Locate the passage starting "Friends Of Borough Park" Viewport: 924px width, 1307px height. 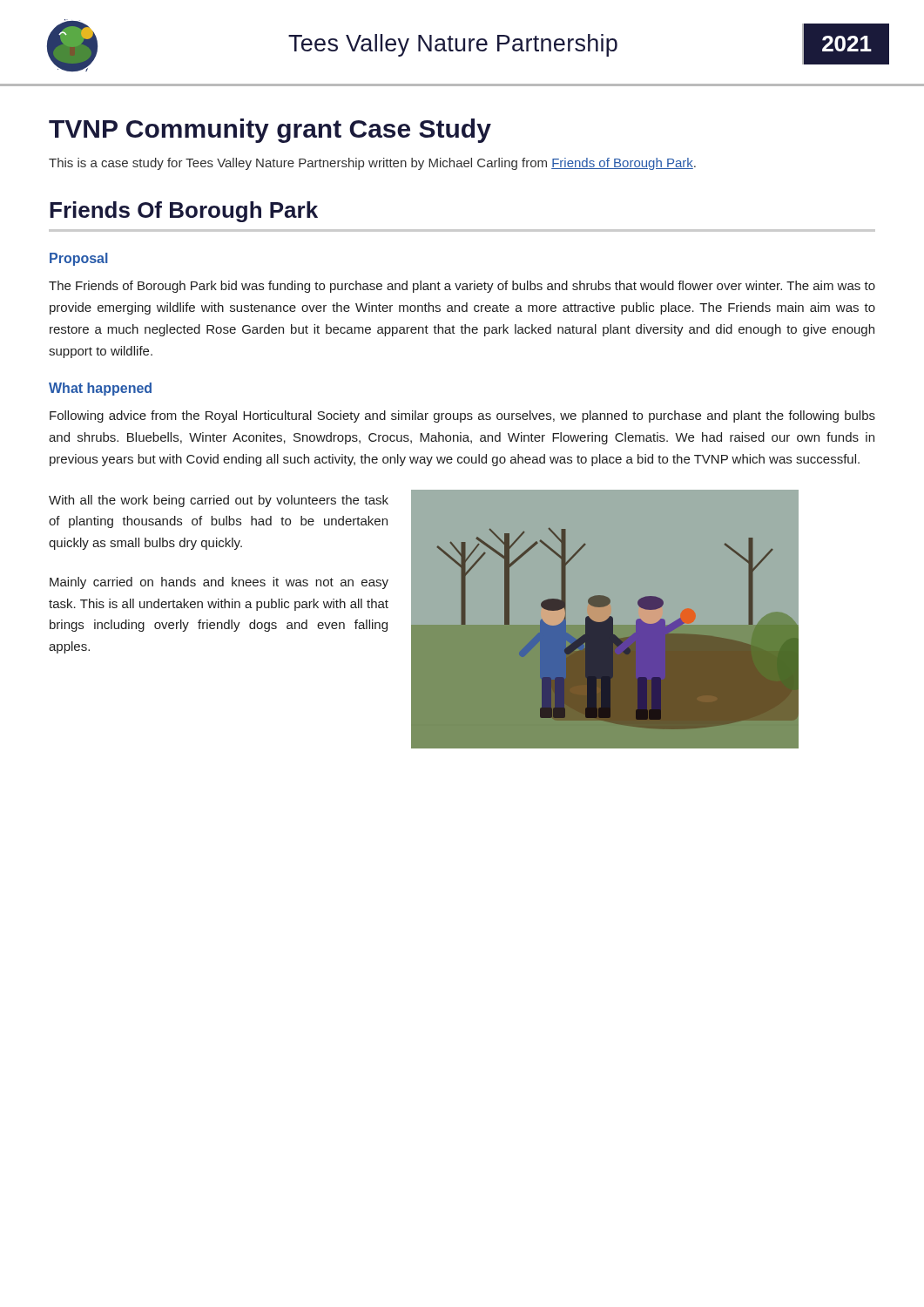184,212
